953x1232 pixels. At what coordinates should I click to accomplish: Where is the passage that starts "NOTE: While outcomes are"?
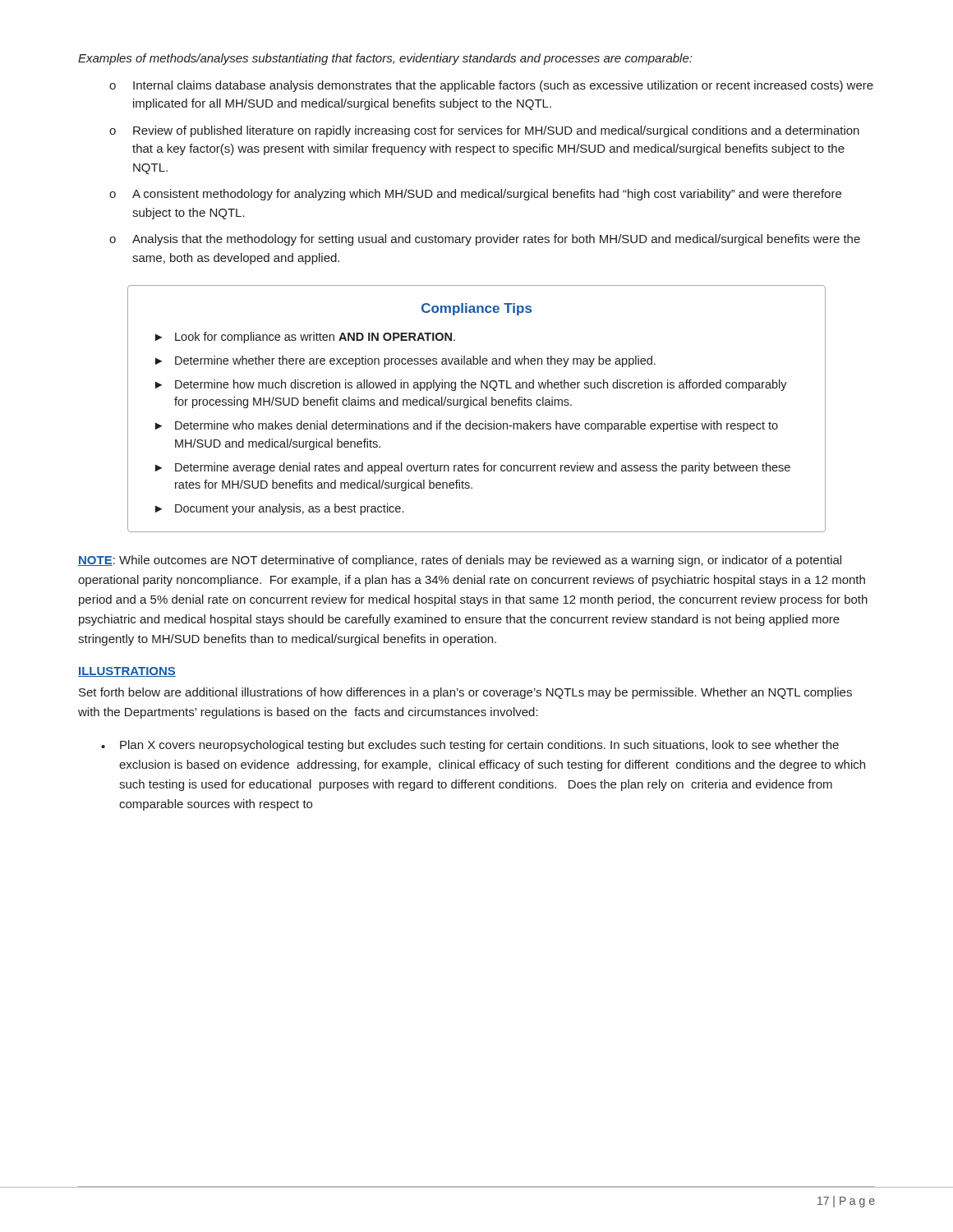[473, 599]
